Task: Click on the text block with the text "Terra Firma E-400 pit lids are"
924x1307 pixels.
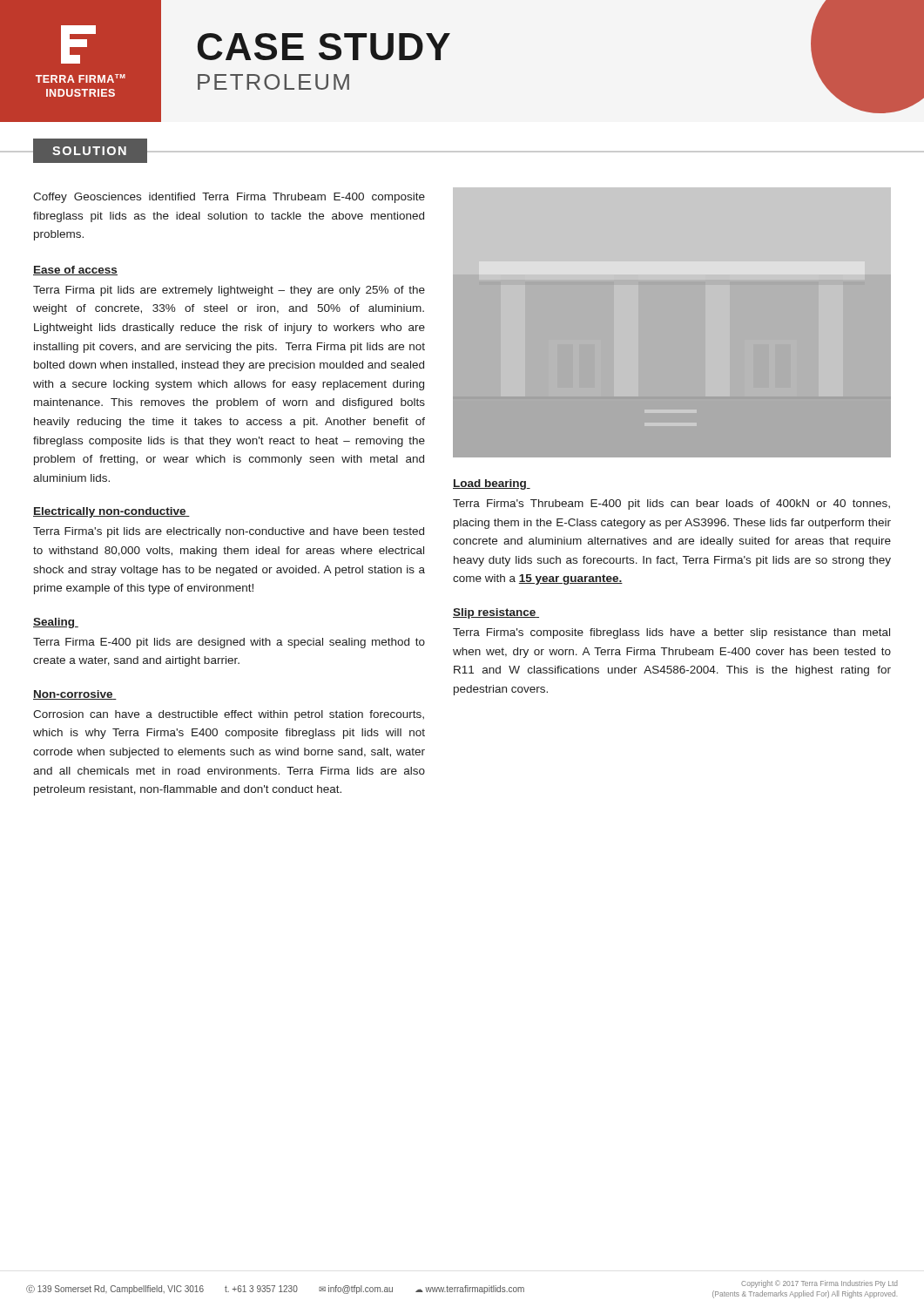Action: [229, 651]
